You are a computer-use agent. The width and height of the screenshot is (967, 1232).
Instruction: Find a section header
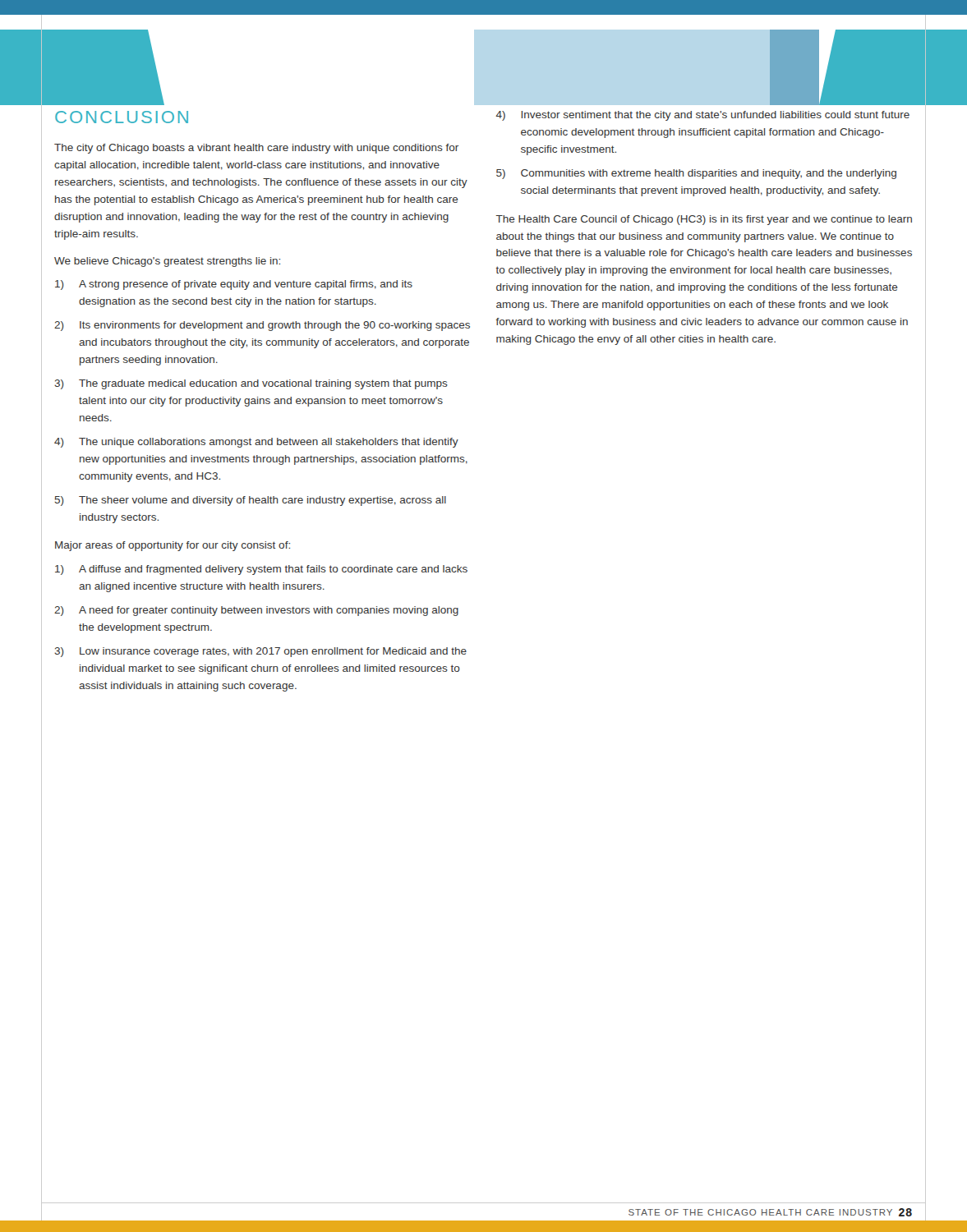point(263,117)
